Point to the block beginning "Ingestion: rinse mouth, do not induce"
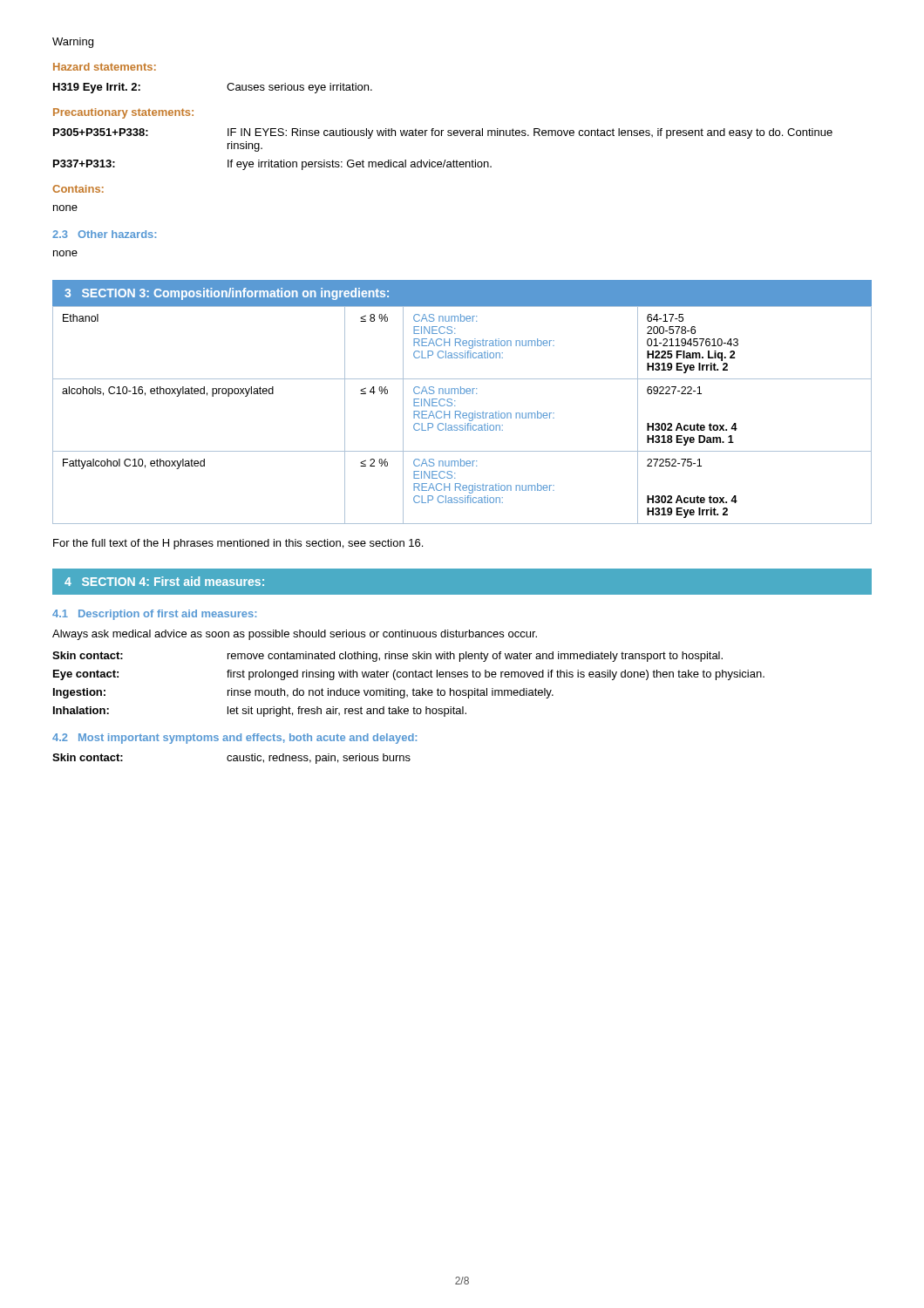Image resolution: width=924 pixels, height=1308 pixels. coord(462,692)
